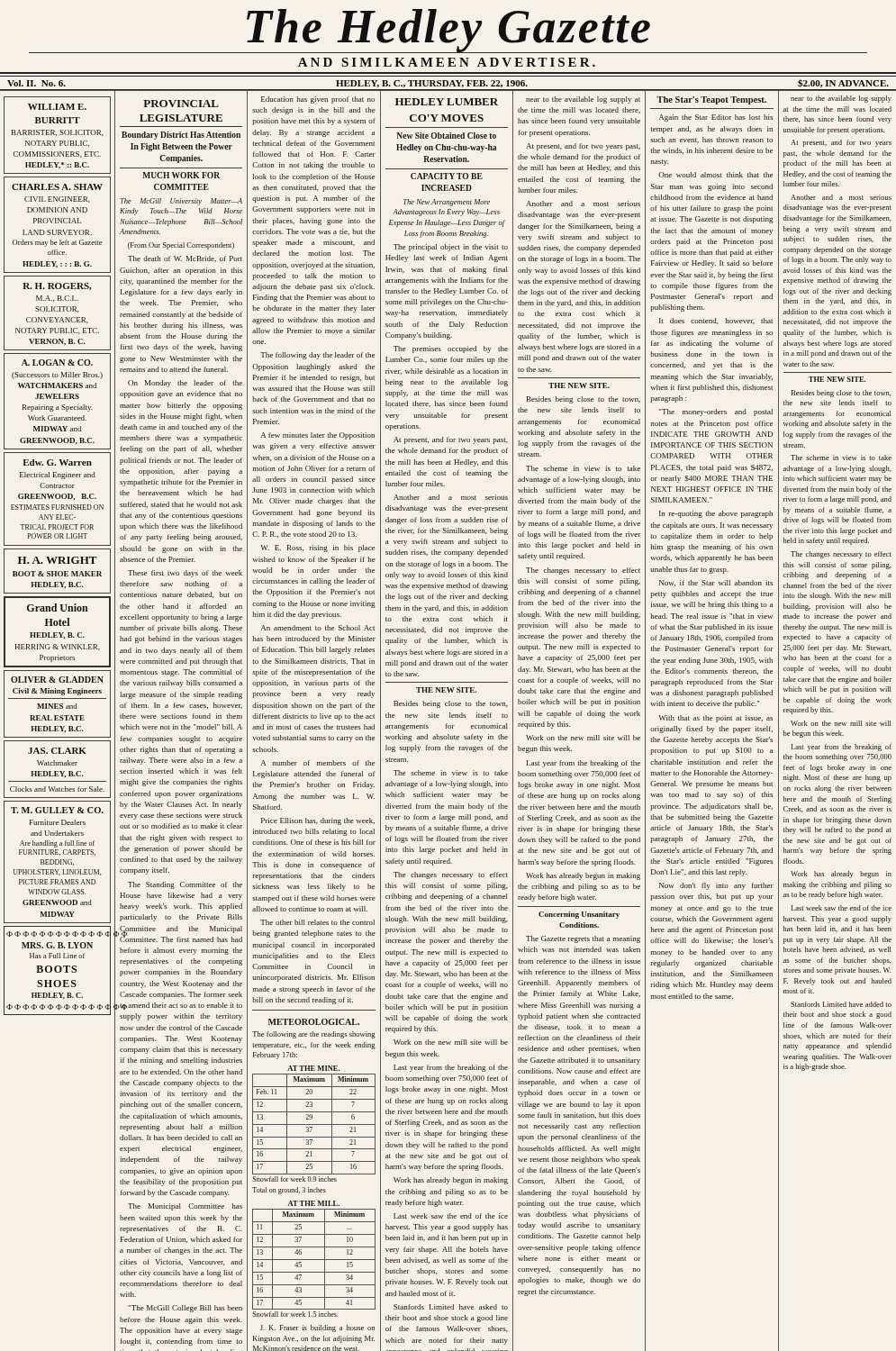This screenshot has width=896, height=1351.
Task: Click where it says "HEDLEY LUMBERCO'Y MOVES"
Action: click(x=446, y=109)
